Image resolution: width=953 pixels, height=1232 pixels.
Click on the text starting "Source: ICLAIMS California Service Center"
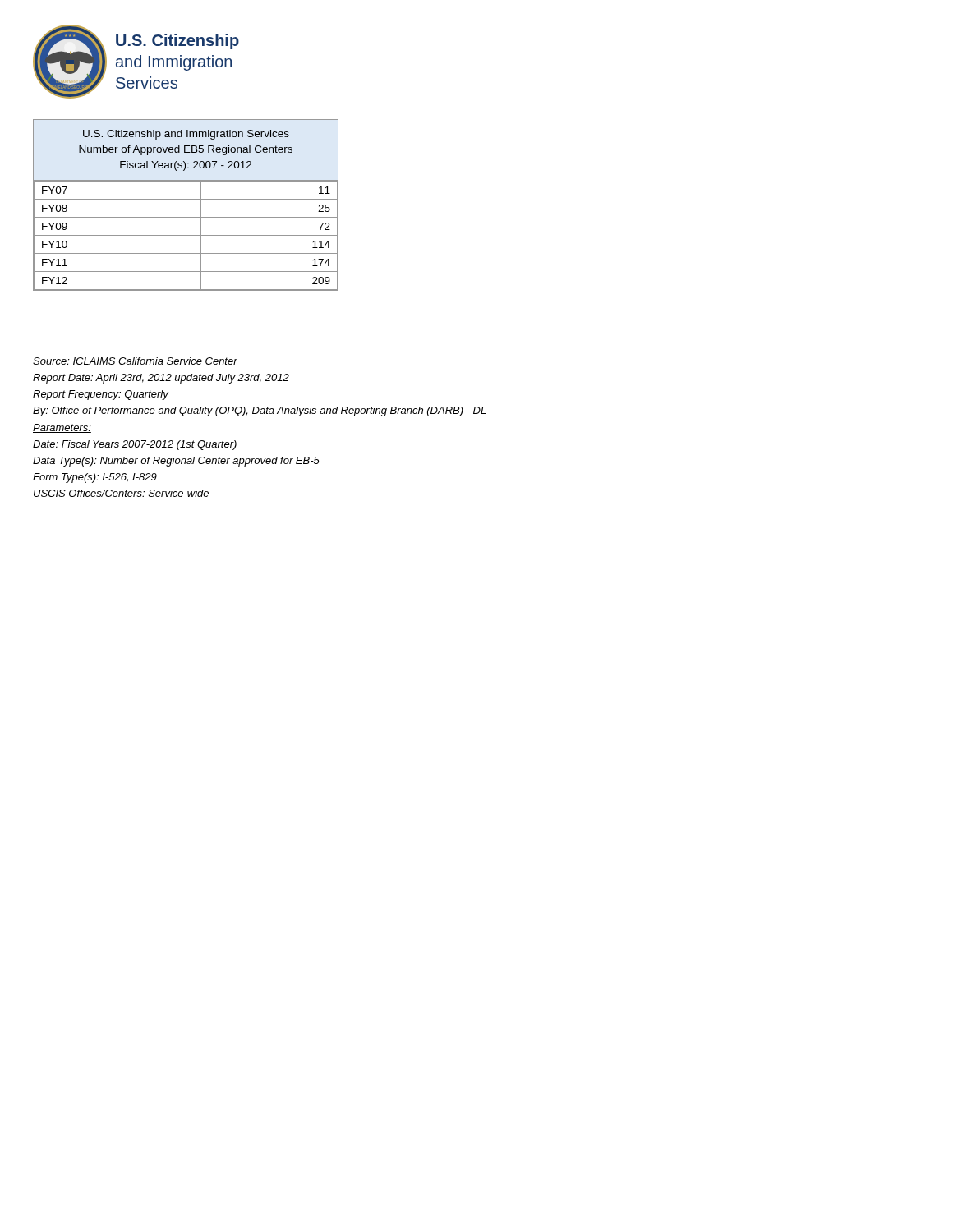tap(135, 361)
